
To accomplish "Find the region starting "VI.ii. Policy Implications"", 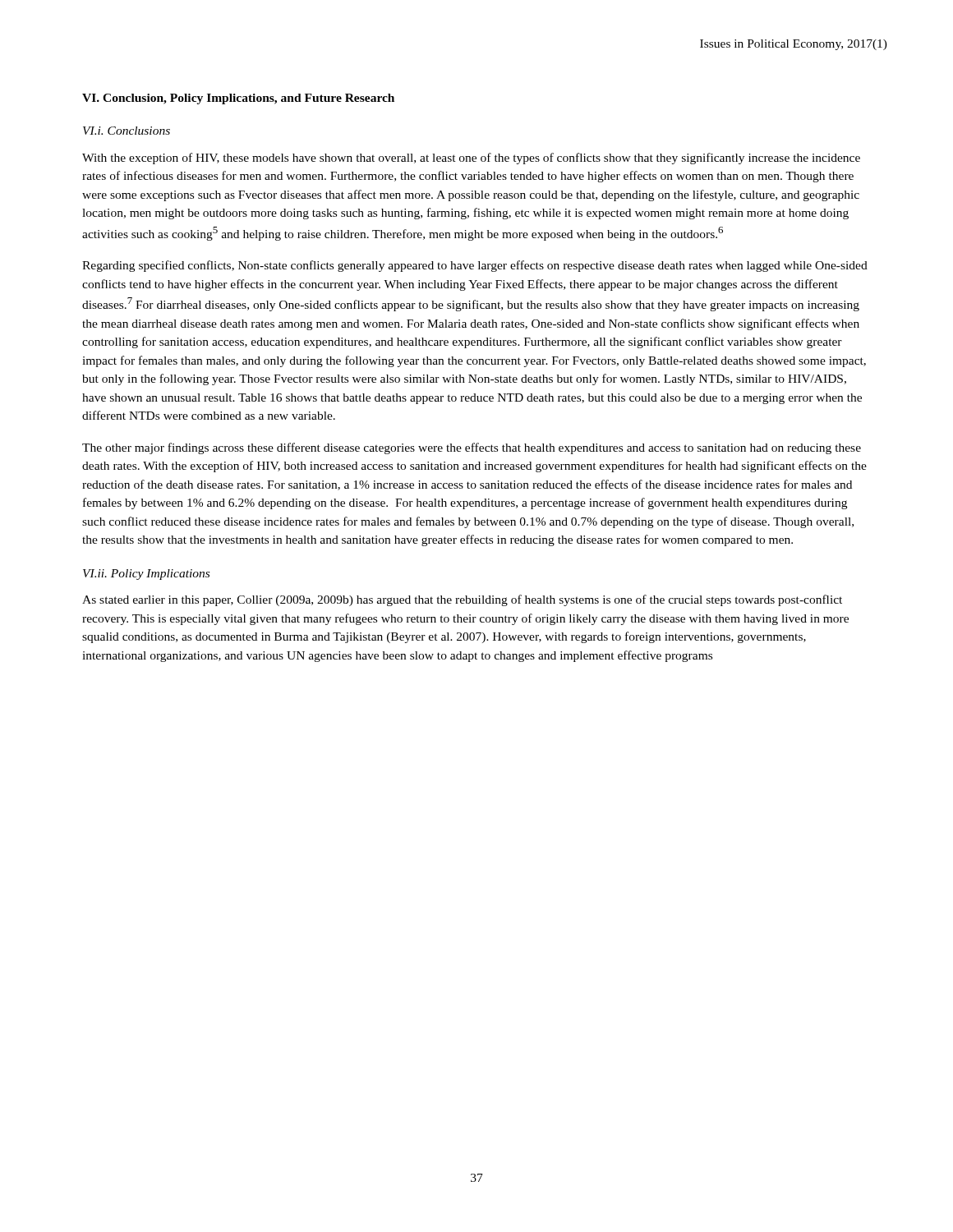I will (x=146, y=573).
